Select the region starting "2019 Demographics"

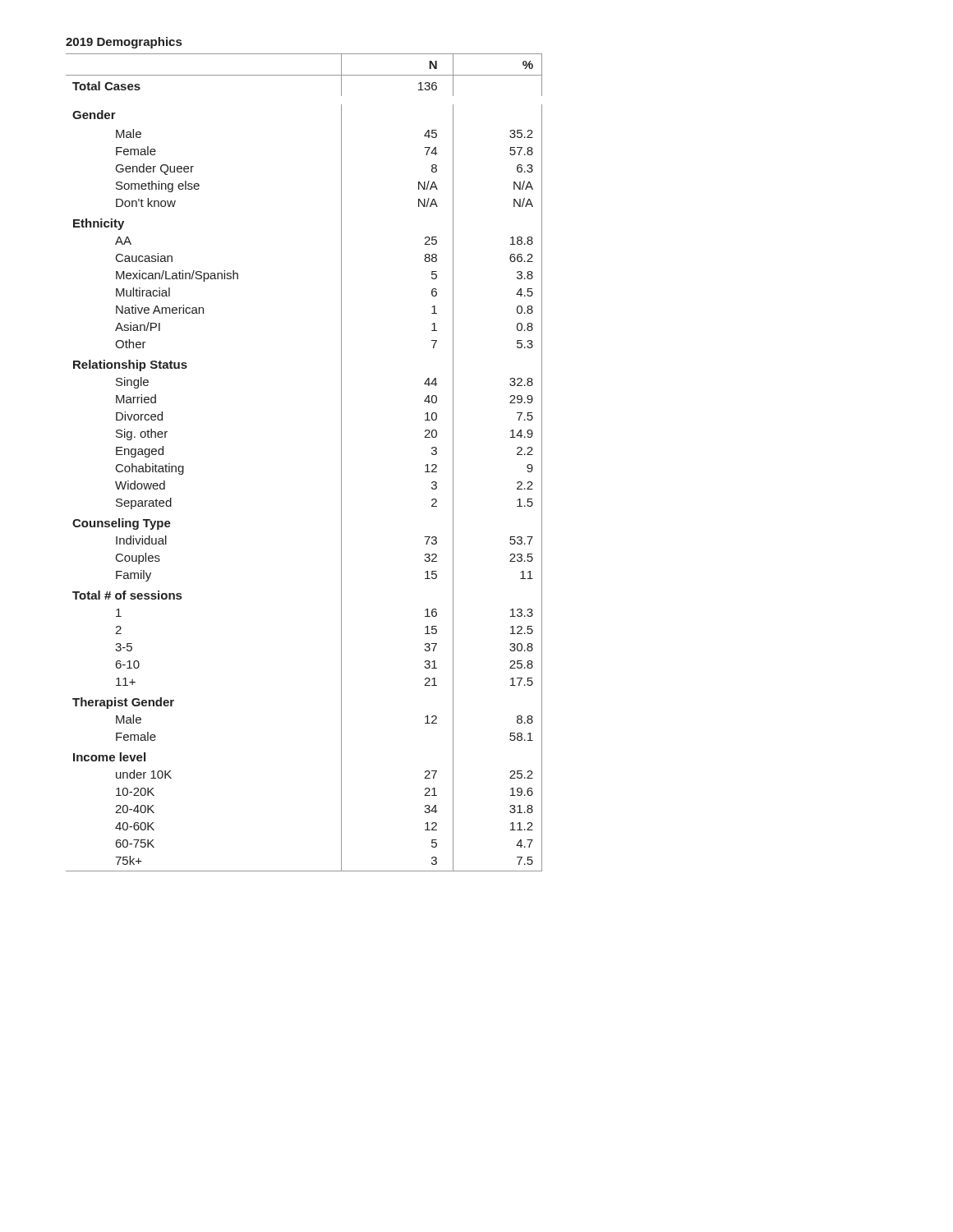pyautogui.click(x=124, y=41)
